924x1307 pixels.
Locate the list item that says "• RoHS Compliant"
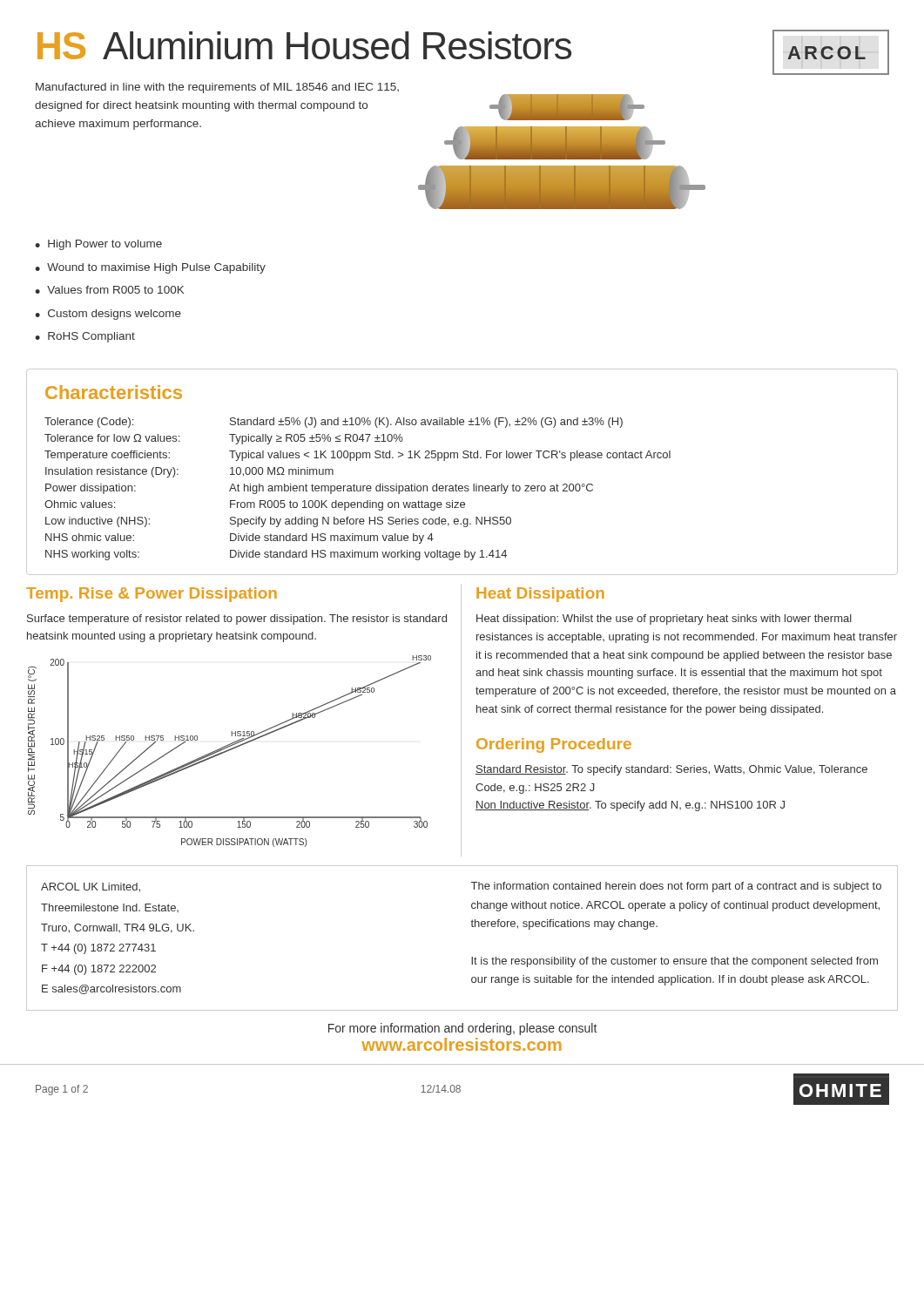pos(85,339)
